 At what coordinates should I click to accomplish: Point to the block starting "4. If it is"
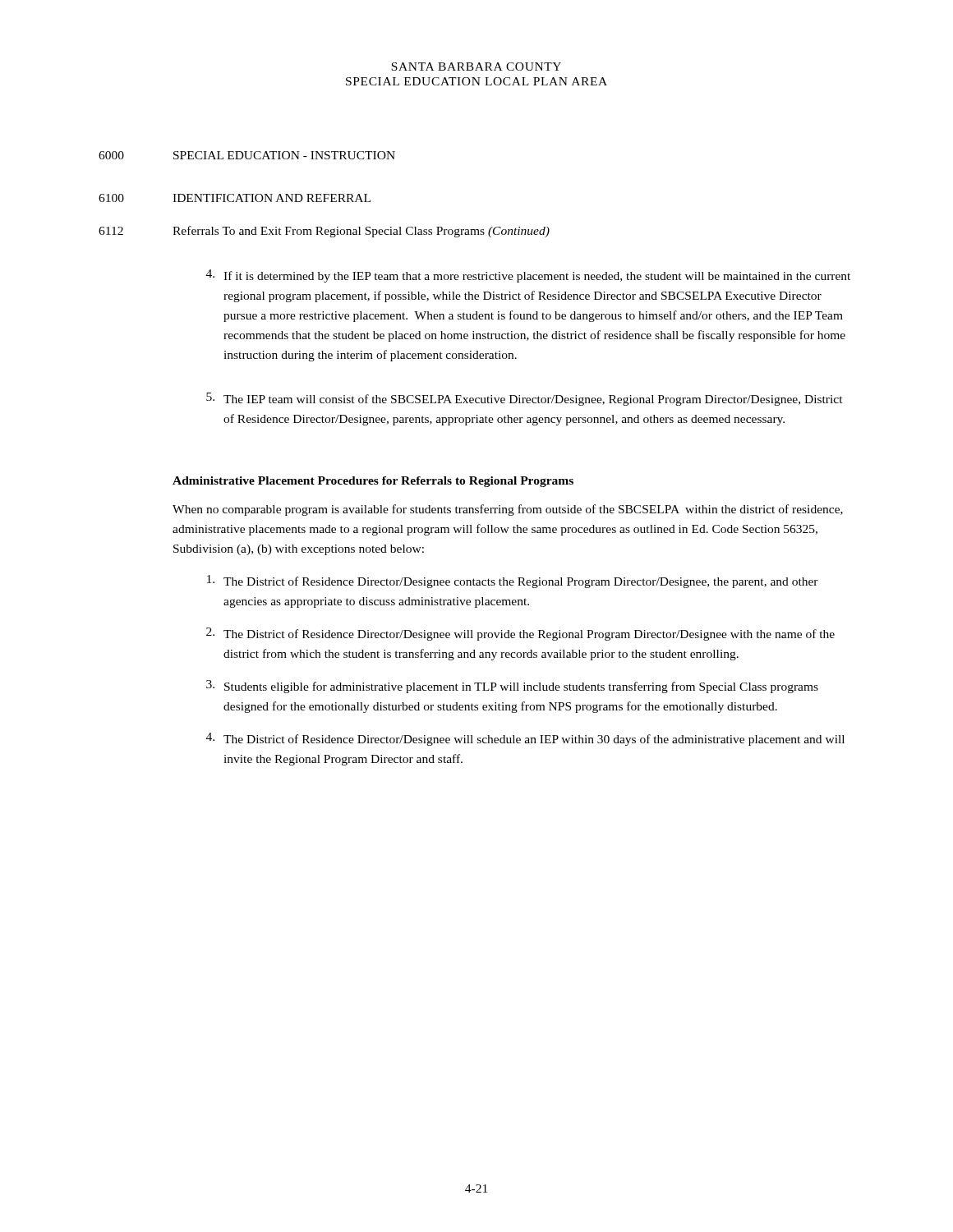[x=513, y=315]
